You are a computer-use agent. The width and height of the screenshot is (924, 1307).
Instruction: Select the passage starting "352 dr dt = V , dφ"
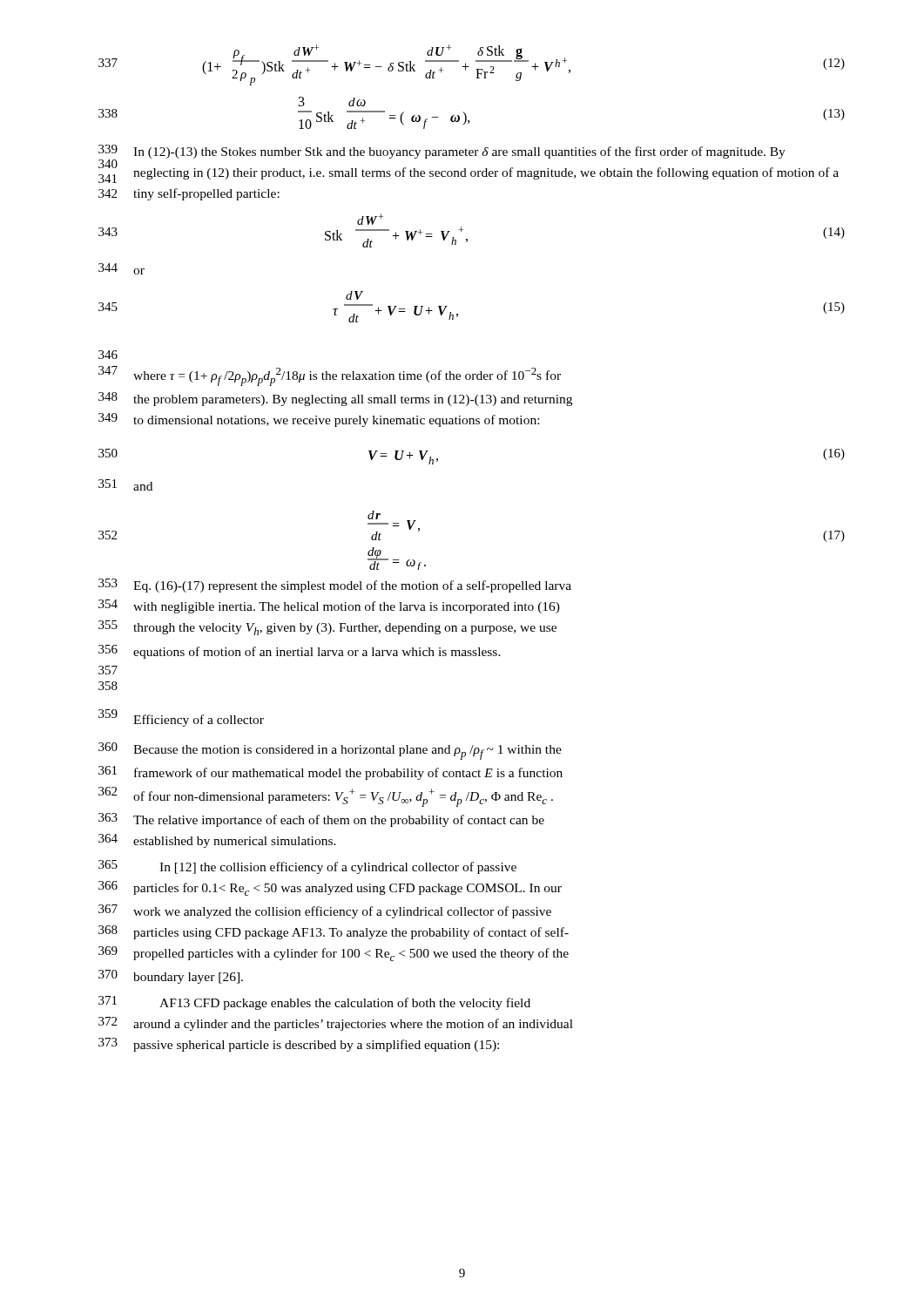[x=108, y=531]
